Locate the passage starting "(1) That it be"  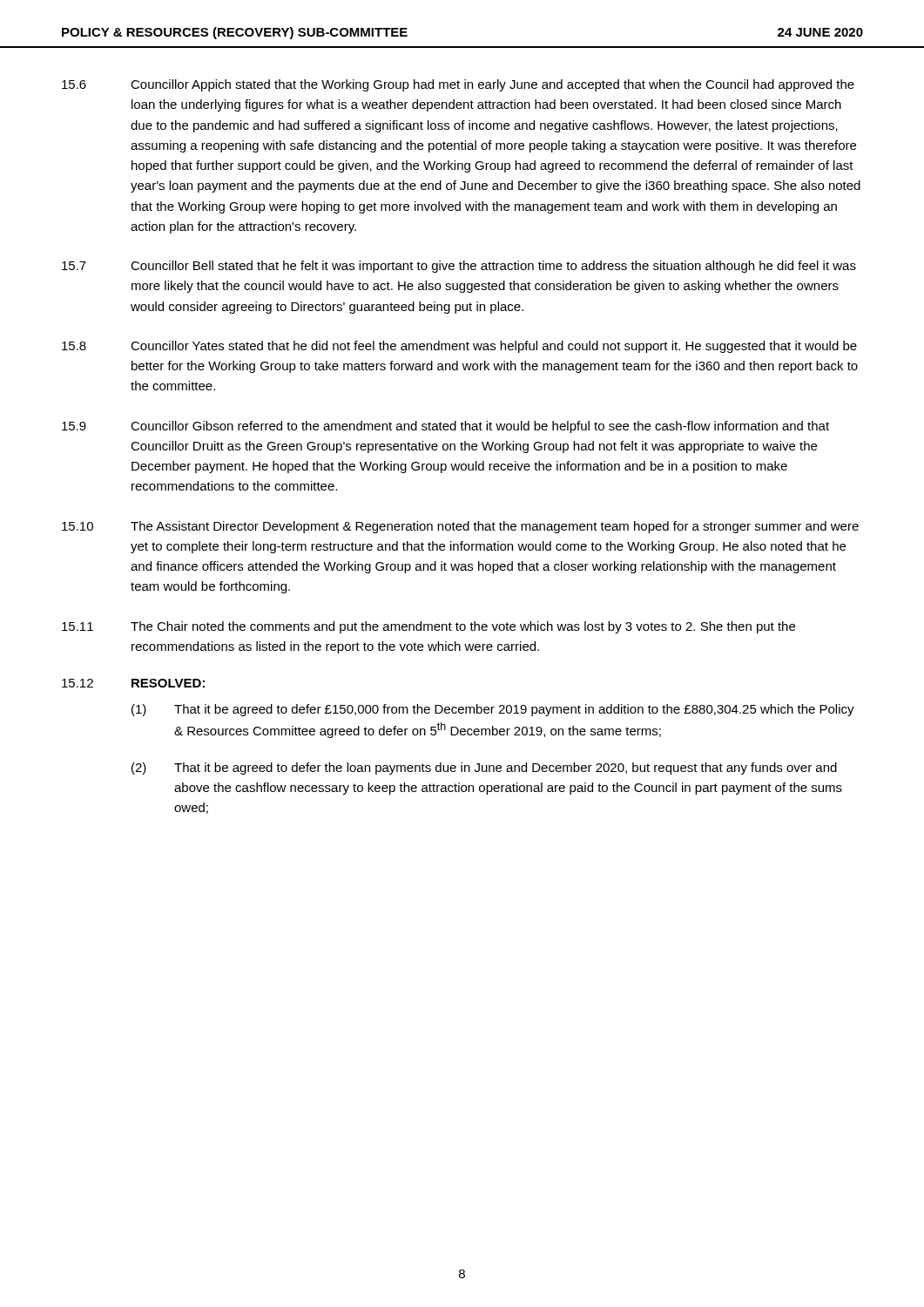pyautogui.click(x=497, y=720)
